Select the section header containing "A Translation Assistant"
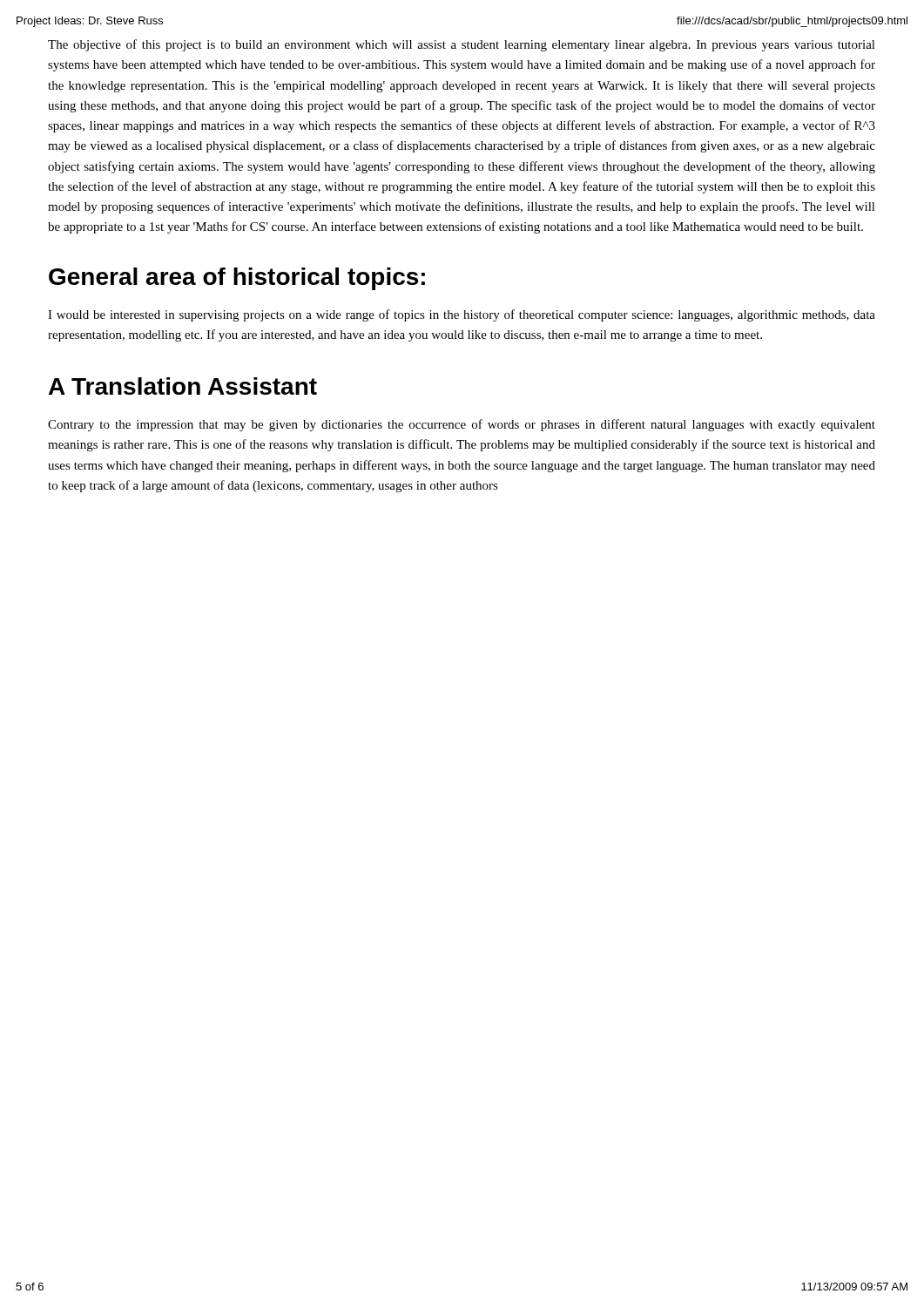 pyautogui.click(x=182, y=386)
